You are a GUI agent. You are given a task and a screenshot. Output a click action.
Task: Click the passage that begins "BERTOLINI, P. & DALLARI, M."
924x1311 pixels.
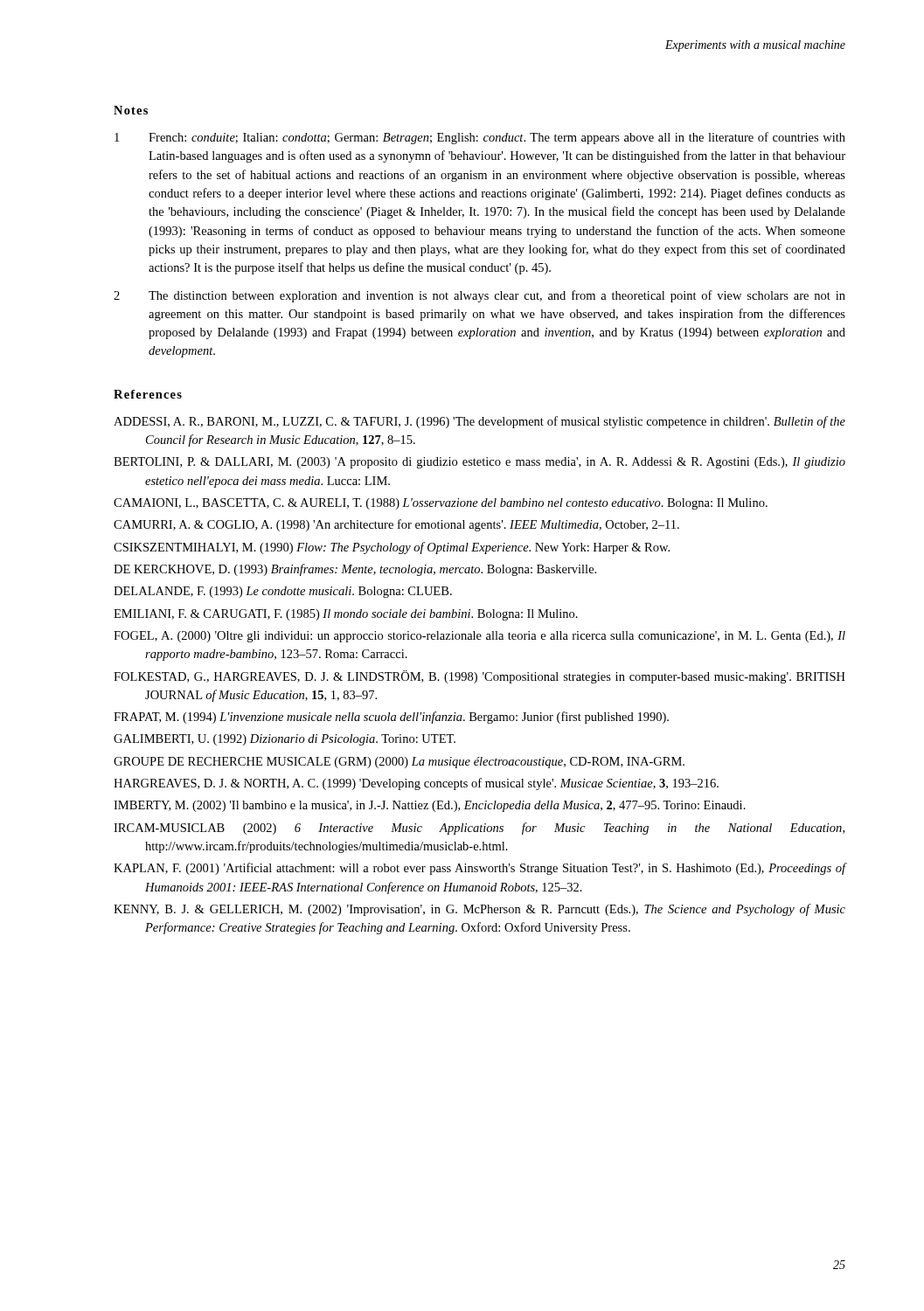click(x=479, y=471)
